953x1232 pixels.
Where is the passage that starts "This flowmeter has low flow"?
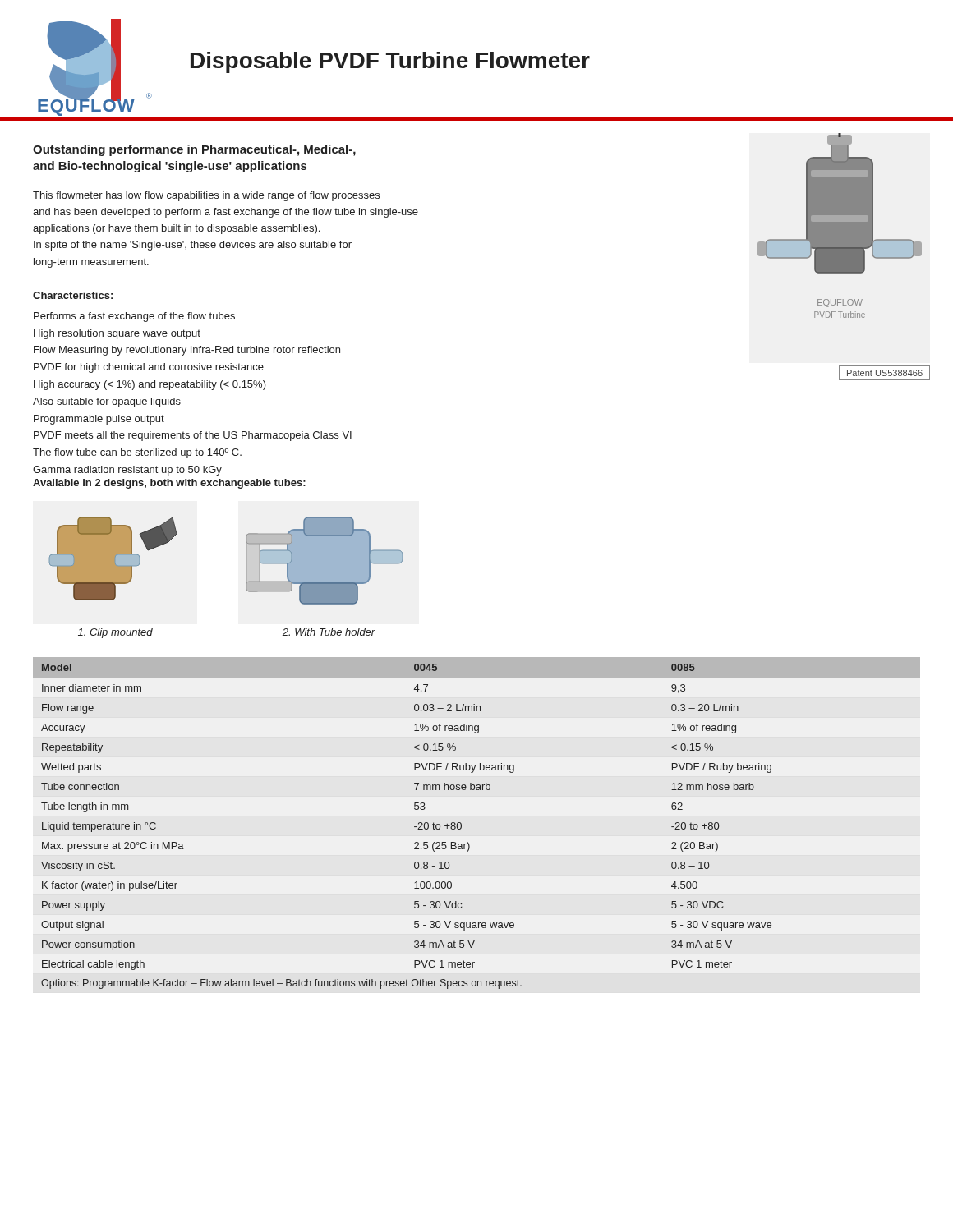(226, 228)
